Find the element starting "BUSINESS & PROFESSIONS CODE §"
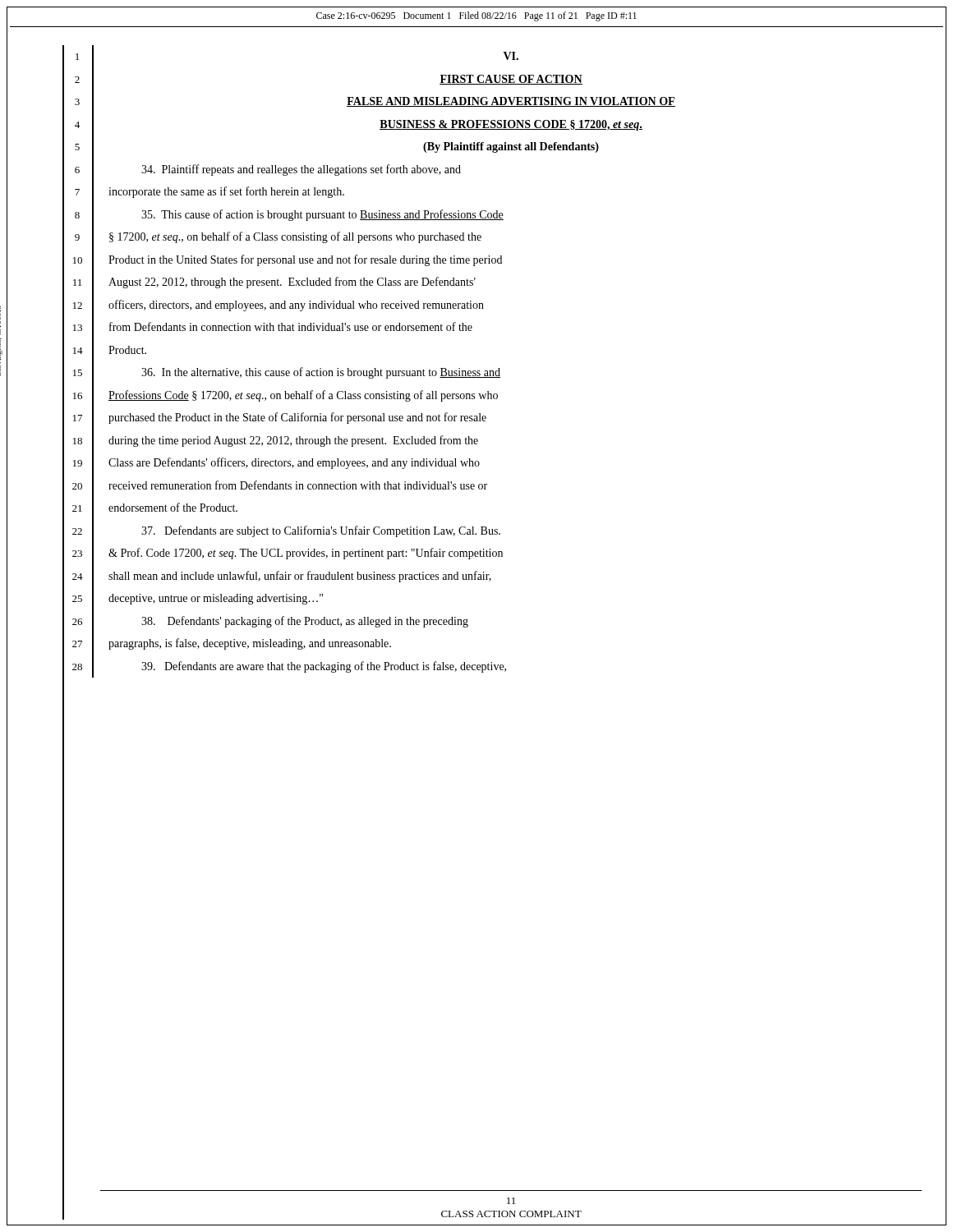Image resolution: width=953 pixels, height=1232 pixels. pos(511,124)
